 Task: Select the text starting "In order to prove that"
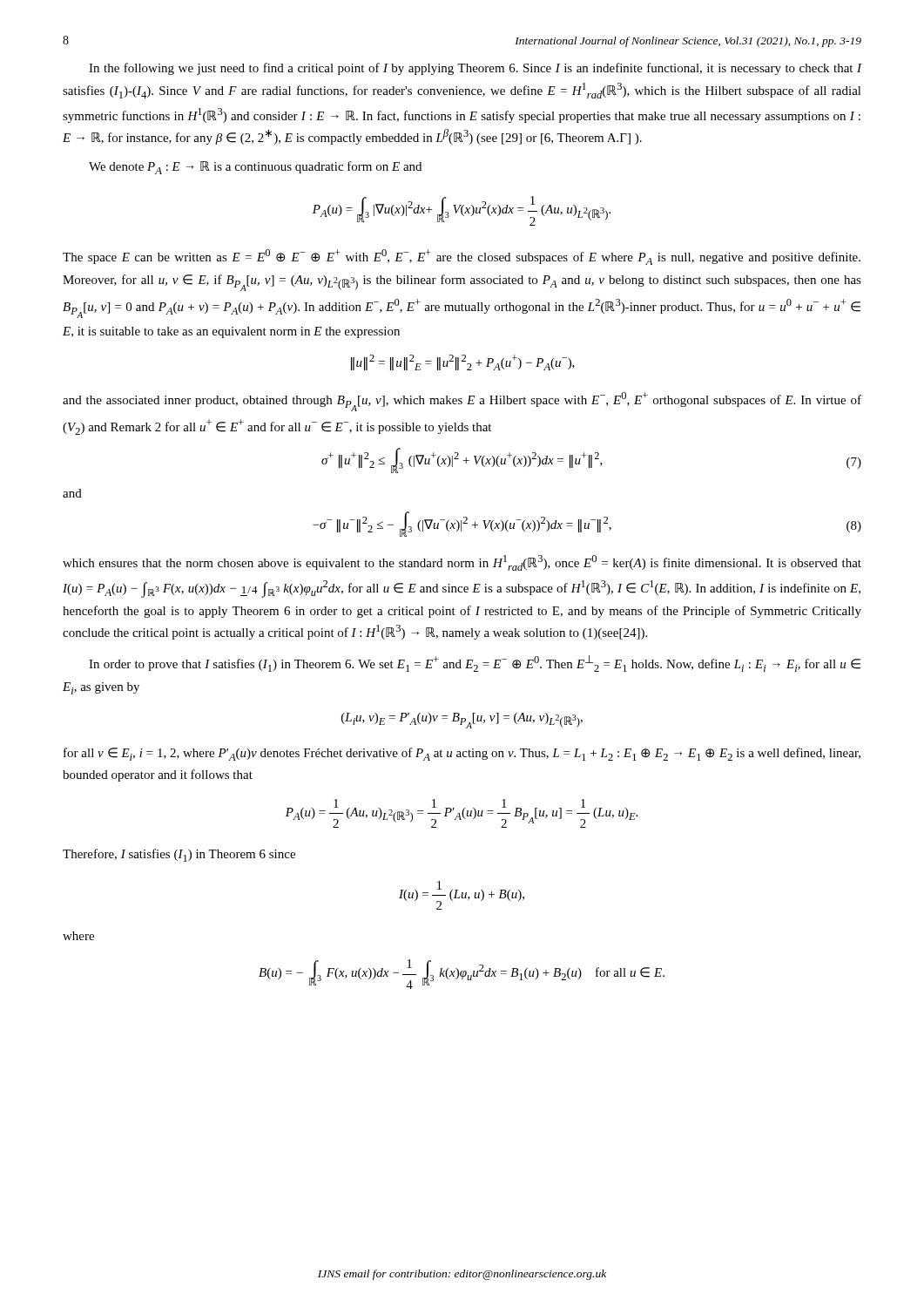(x=462, y=675)
